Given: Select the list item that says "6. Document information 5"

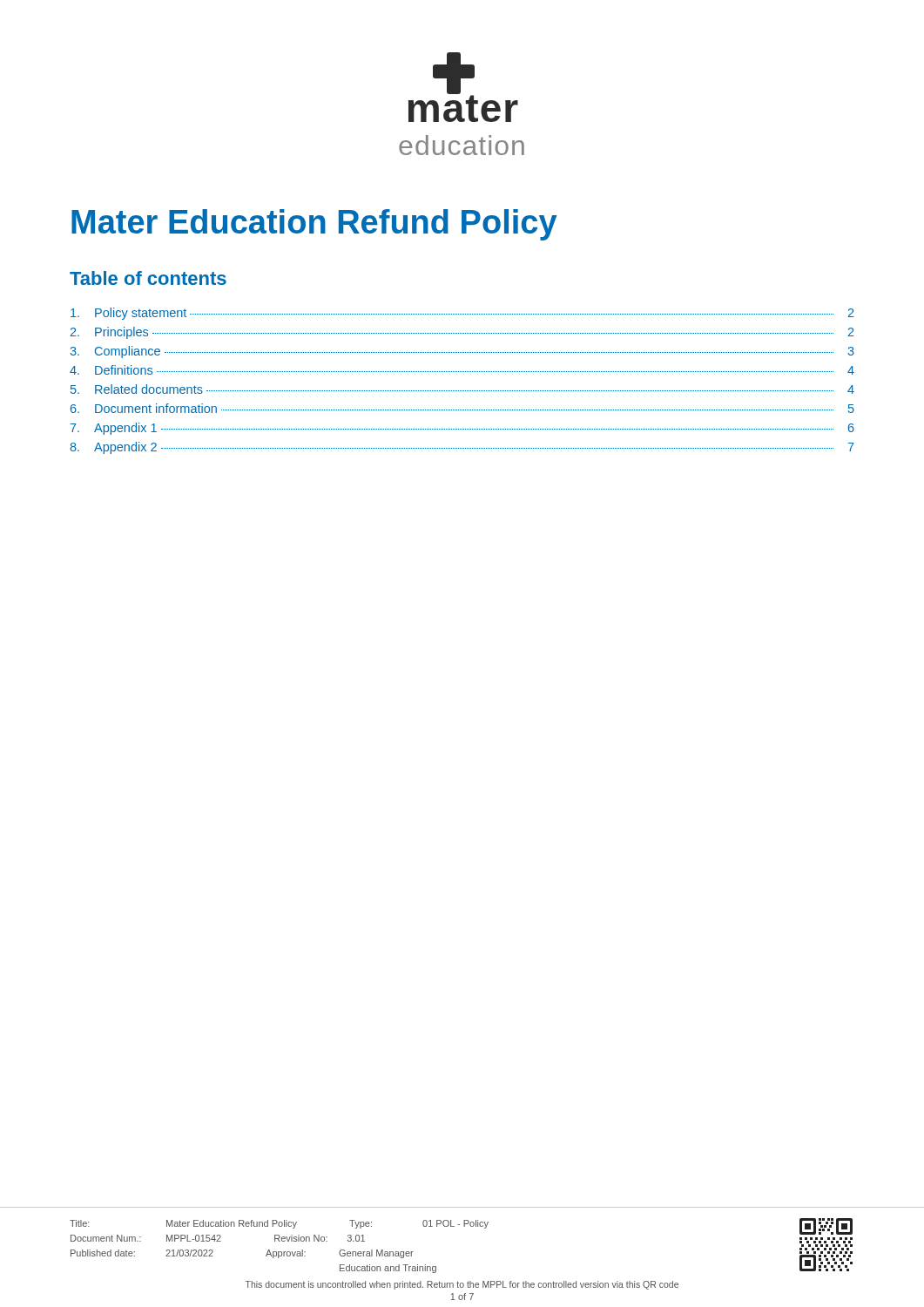Looking at the screenshot, I should tap(462, 409).
